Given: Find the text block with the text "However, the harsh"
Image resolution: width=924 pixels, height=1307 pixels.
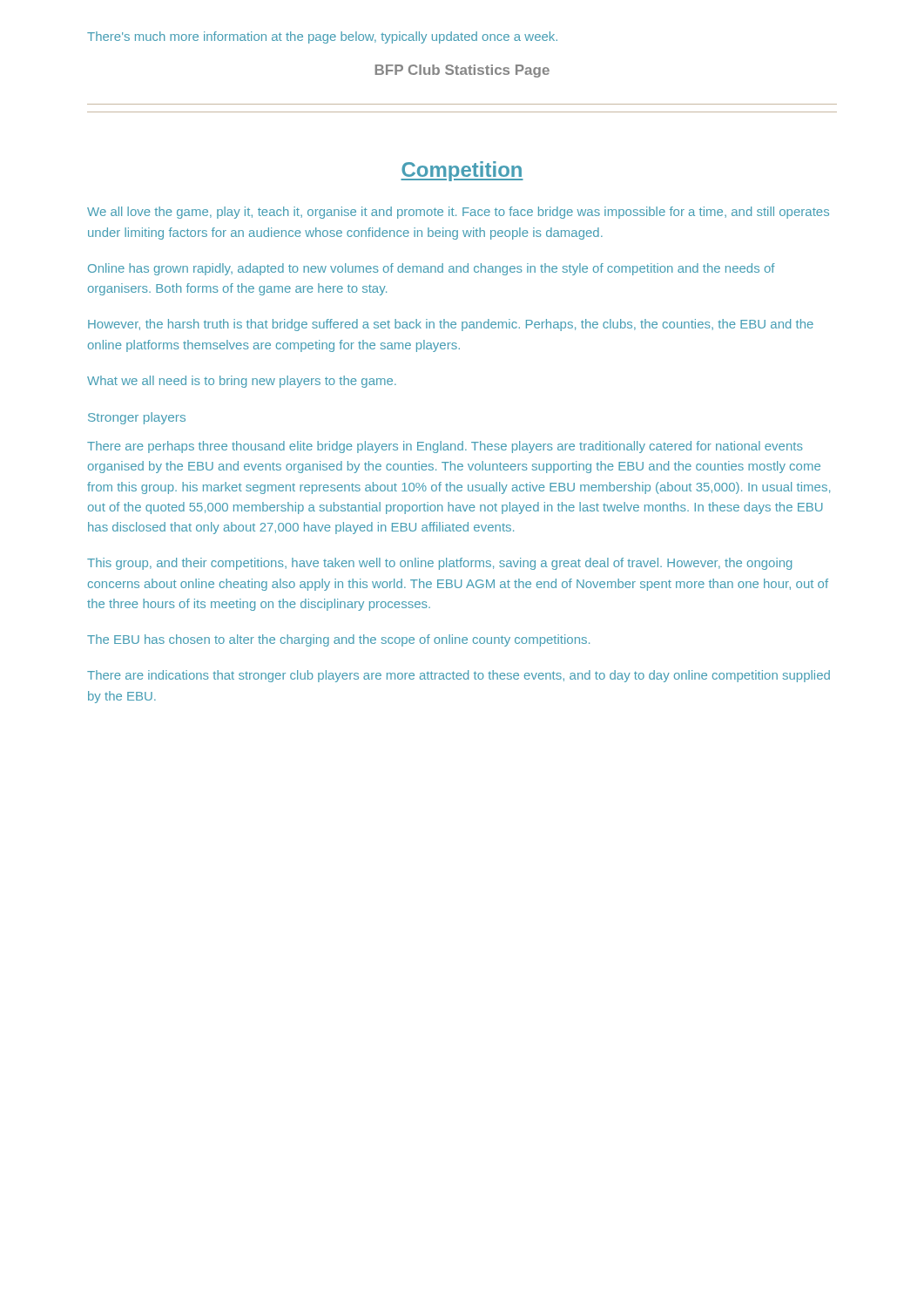Looking at the screenshot, I should click(450, 334).
